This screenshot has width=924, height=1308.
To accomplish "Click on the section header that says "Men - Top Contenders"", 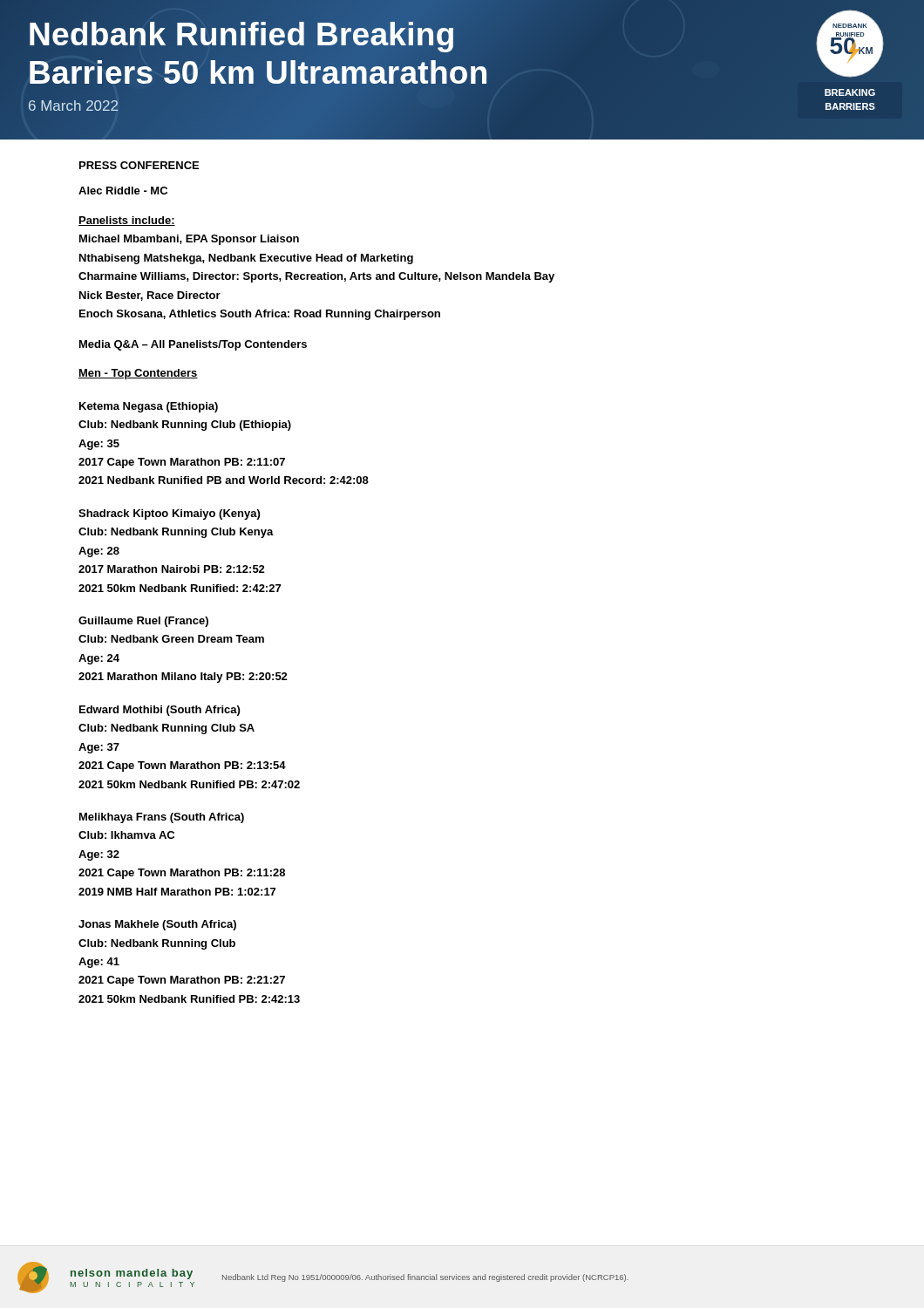I will (138, 373).
